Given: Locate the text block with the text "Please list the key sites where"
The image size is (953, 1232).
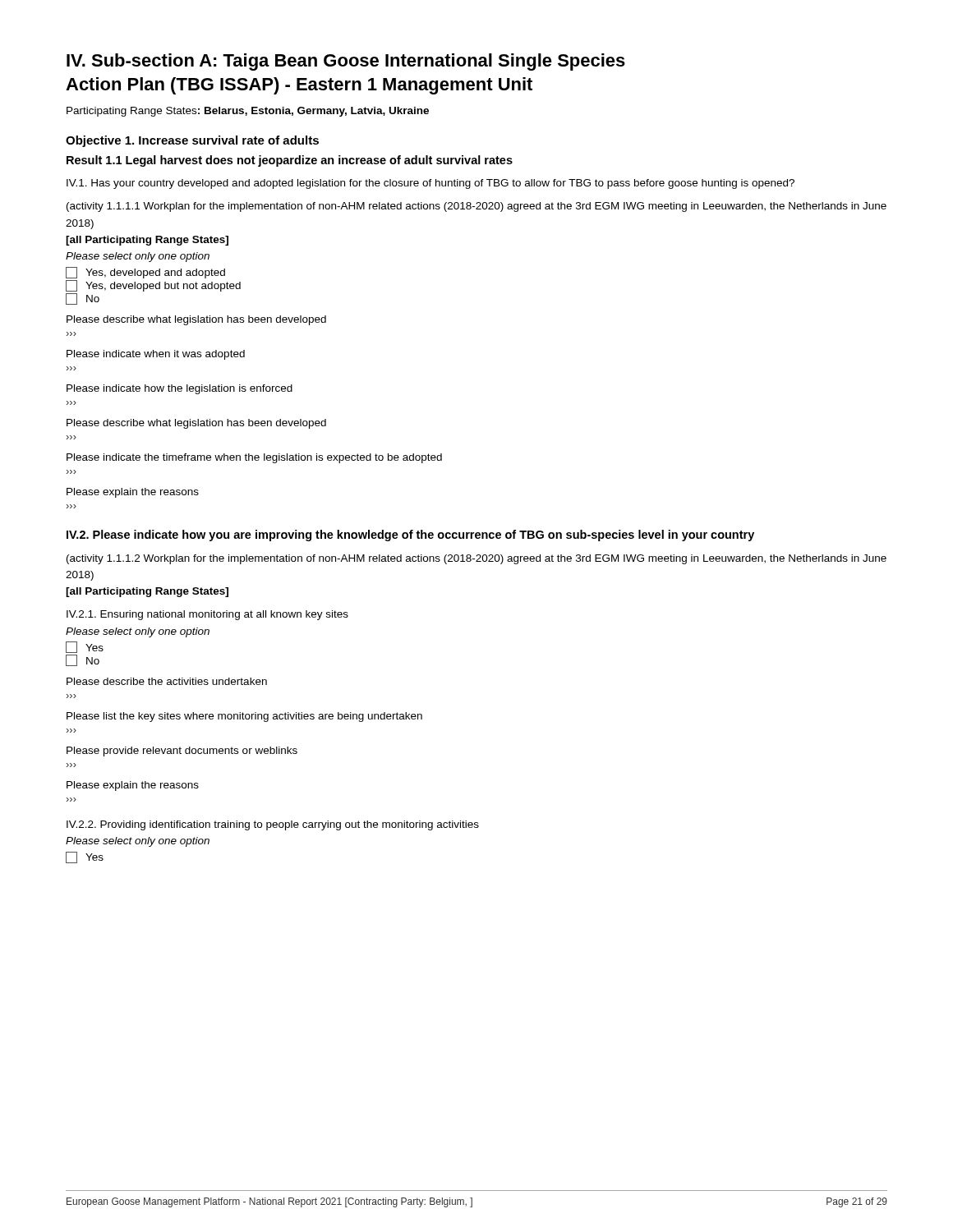Looking at the screenshot, I should point(244,716).
